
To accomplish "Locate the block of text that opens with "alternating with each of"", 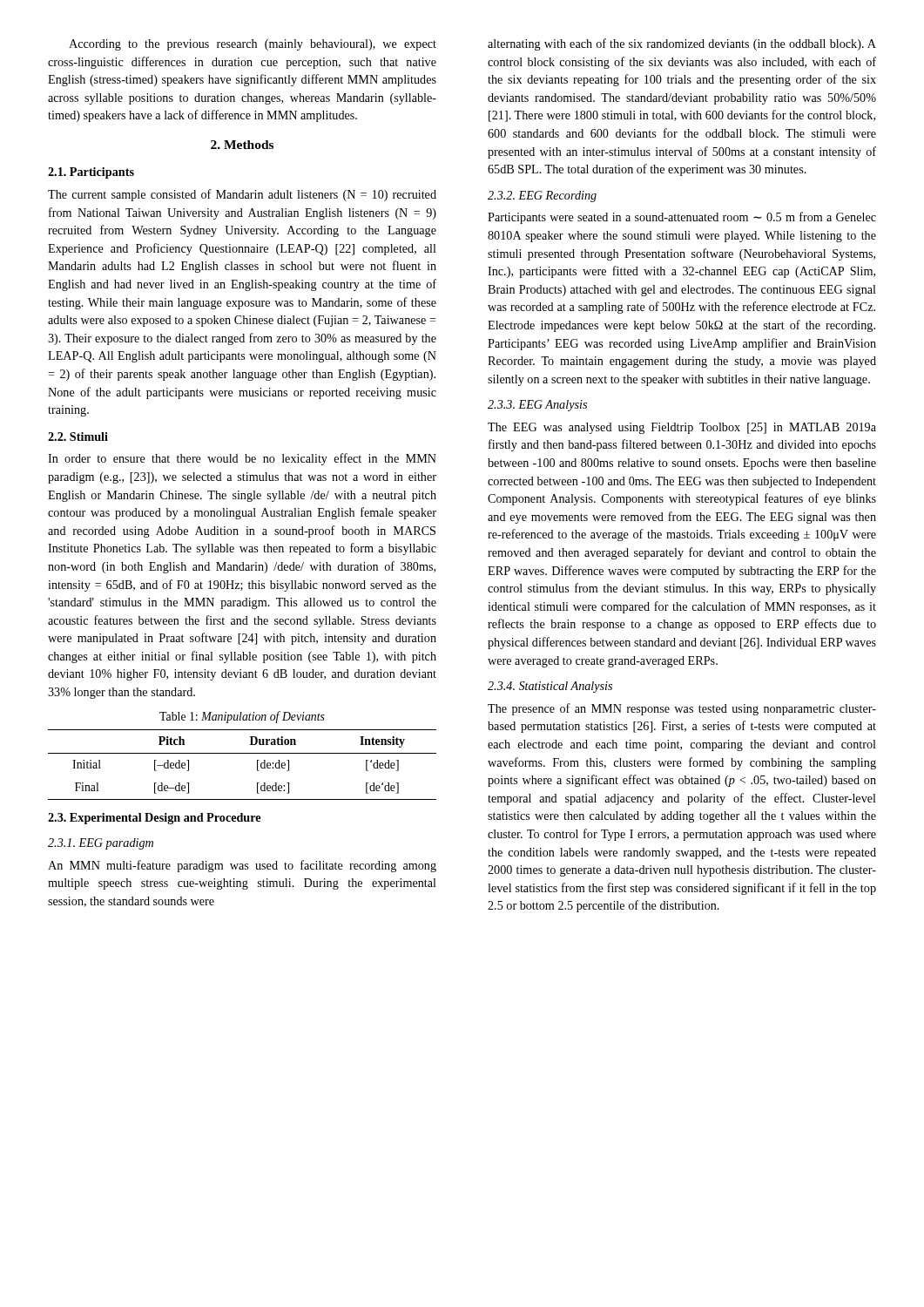I will tap(682, 107).
